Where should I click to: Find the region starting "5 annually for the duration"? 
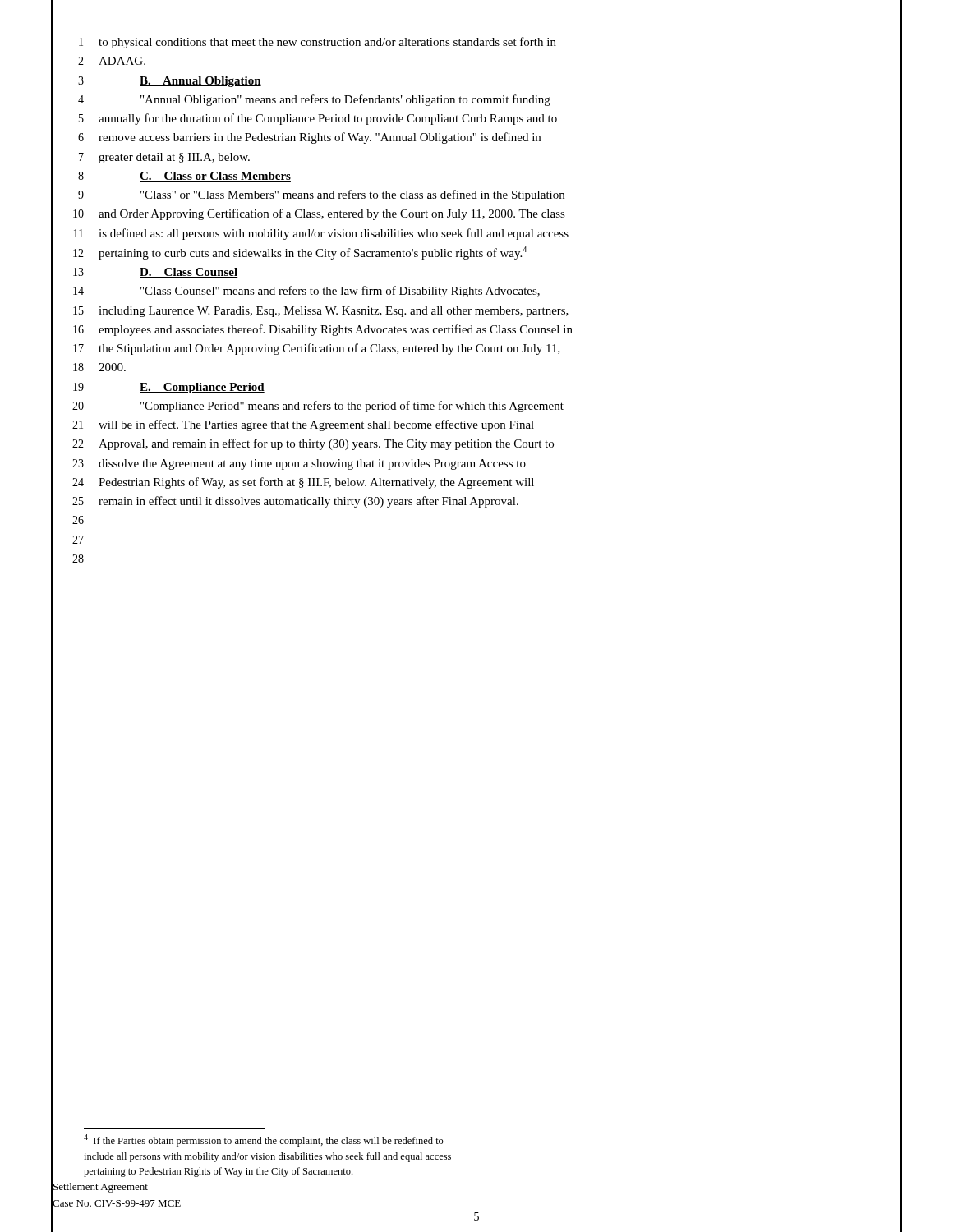click(x=476, y=119)
